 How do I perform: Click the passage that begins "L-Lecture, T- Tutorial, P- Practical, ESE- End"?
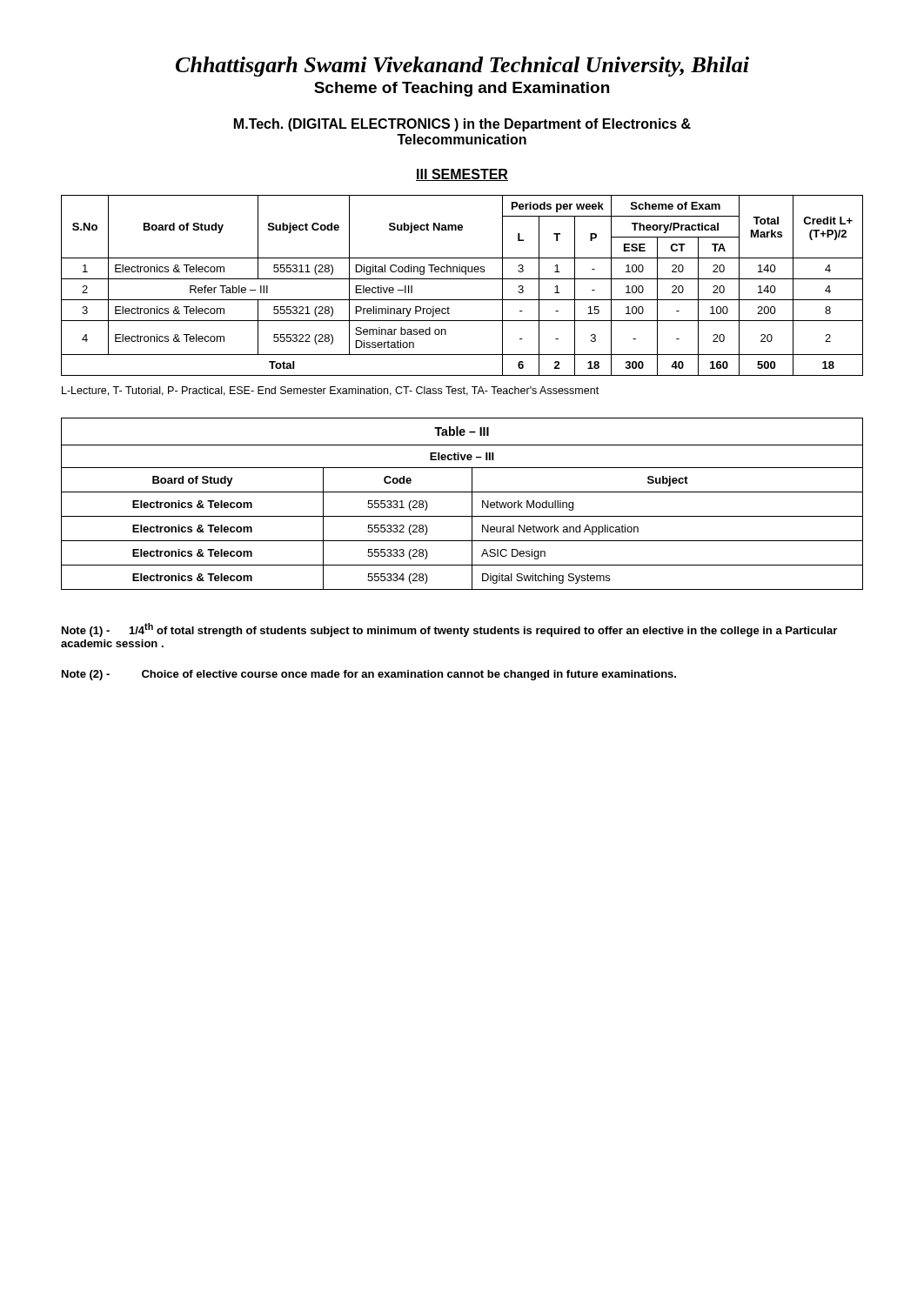tap(330, 391)
